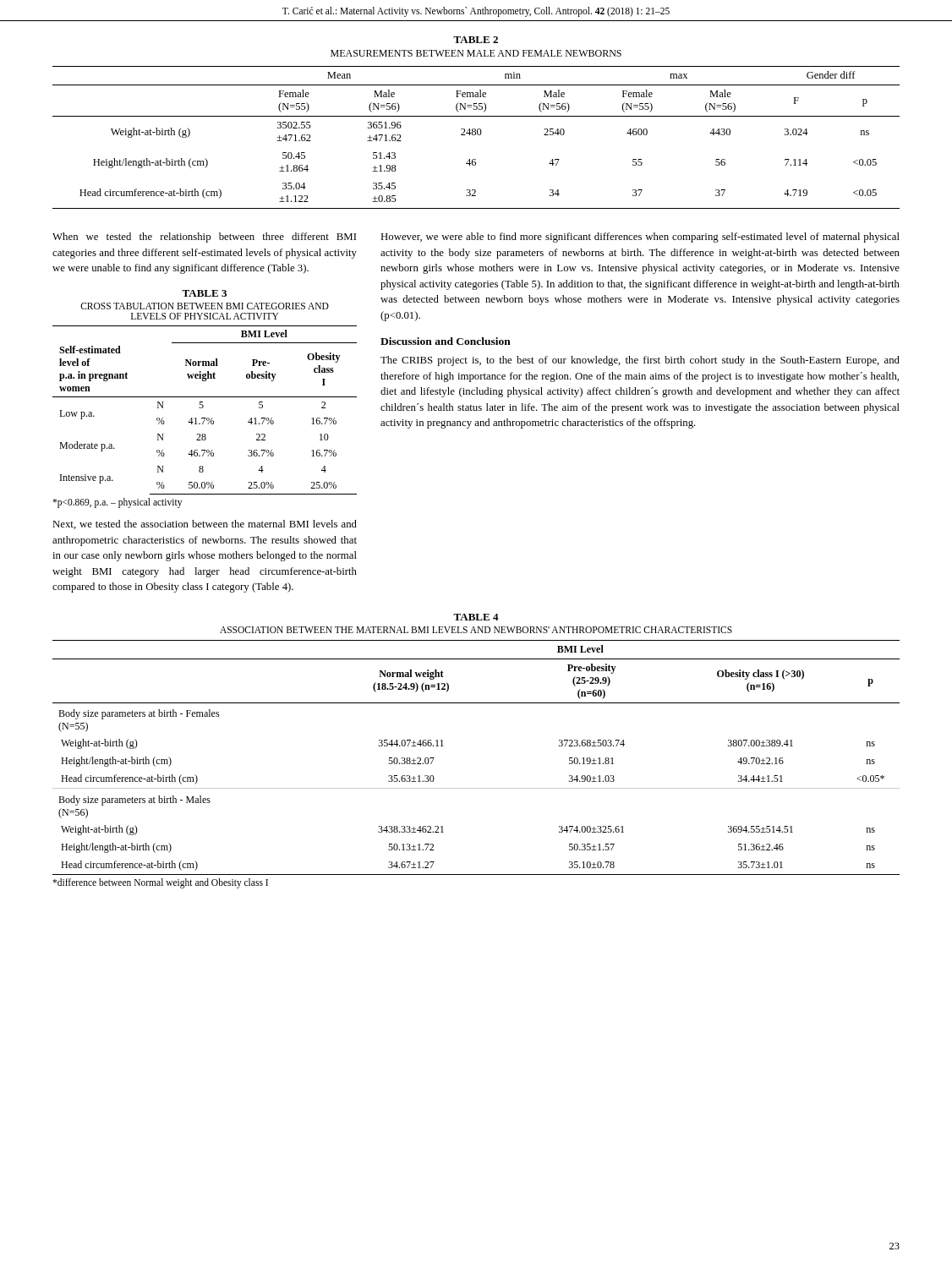Point to the text block starting "However, we were able to find"

pyautogui.click(x=640, y=276)
